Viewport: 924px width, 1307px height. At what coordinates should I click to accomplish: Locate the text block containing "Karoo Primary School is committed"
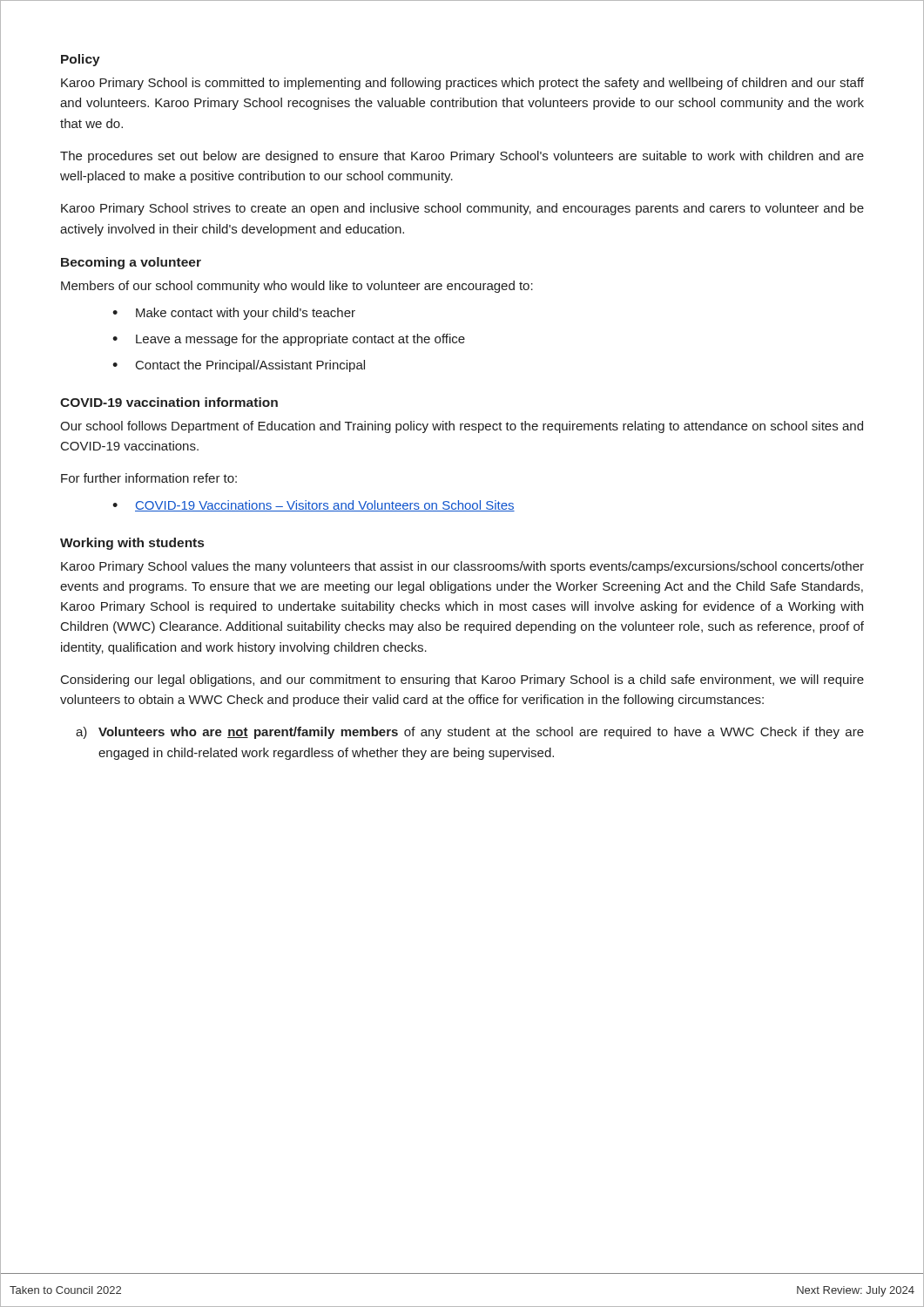pos(462,103)
